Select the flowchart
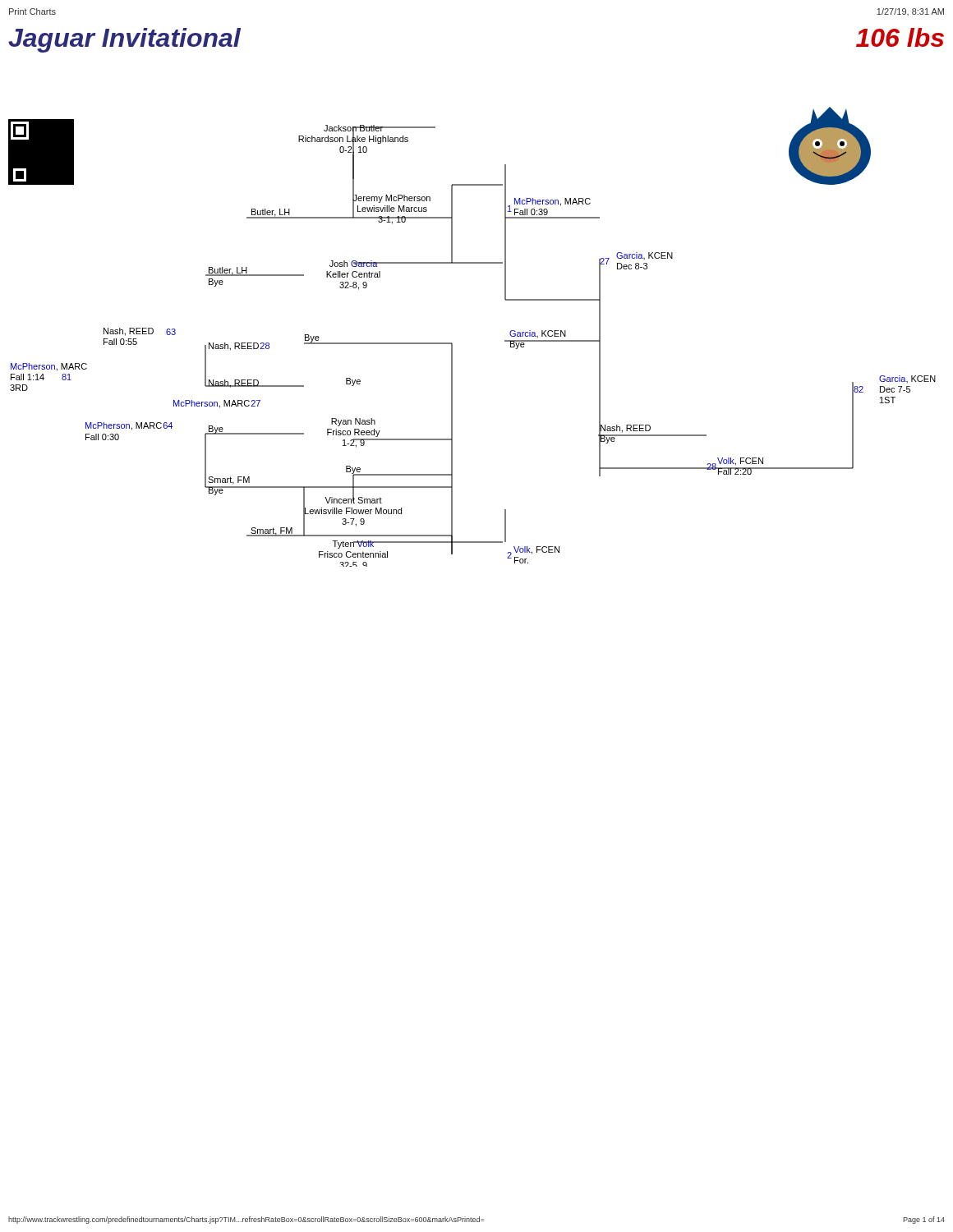The height and width of the screenshot is (1232, 953). pos(476,312)
